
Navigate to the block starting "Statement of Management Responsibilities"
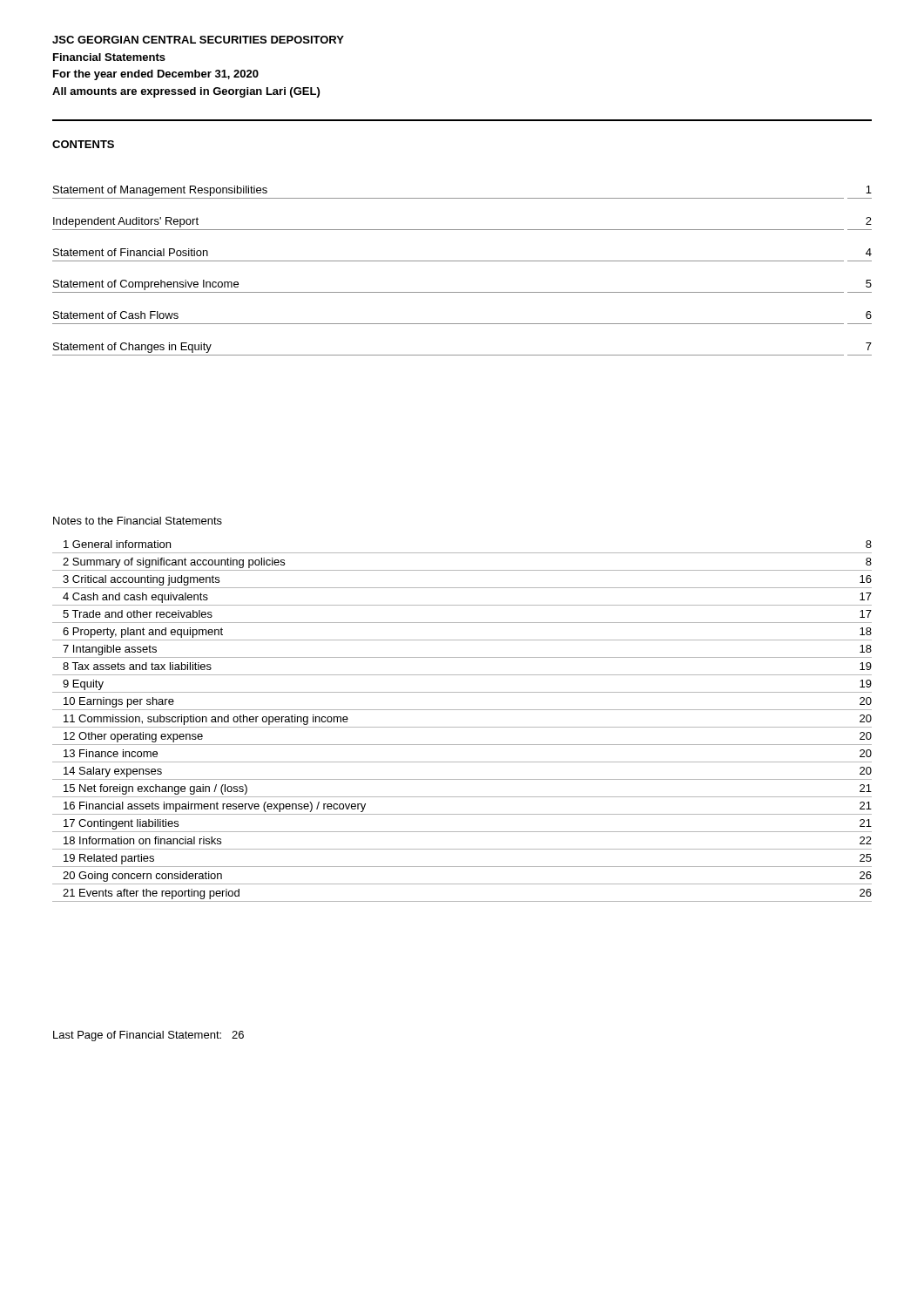coord(462,191)
